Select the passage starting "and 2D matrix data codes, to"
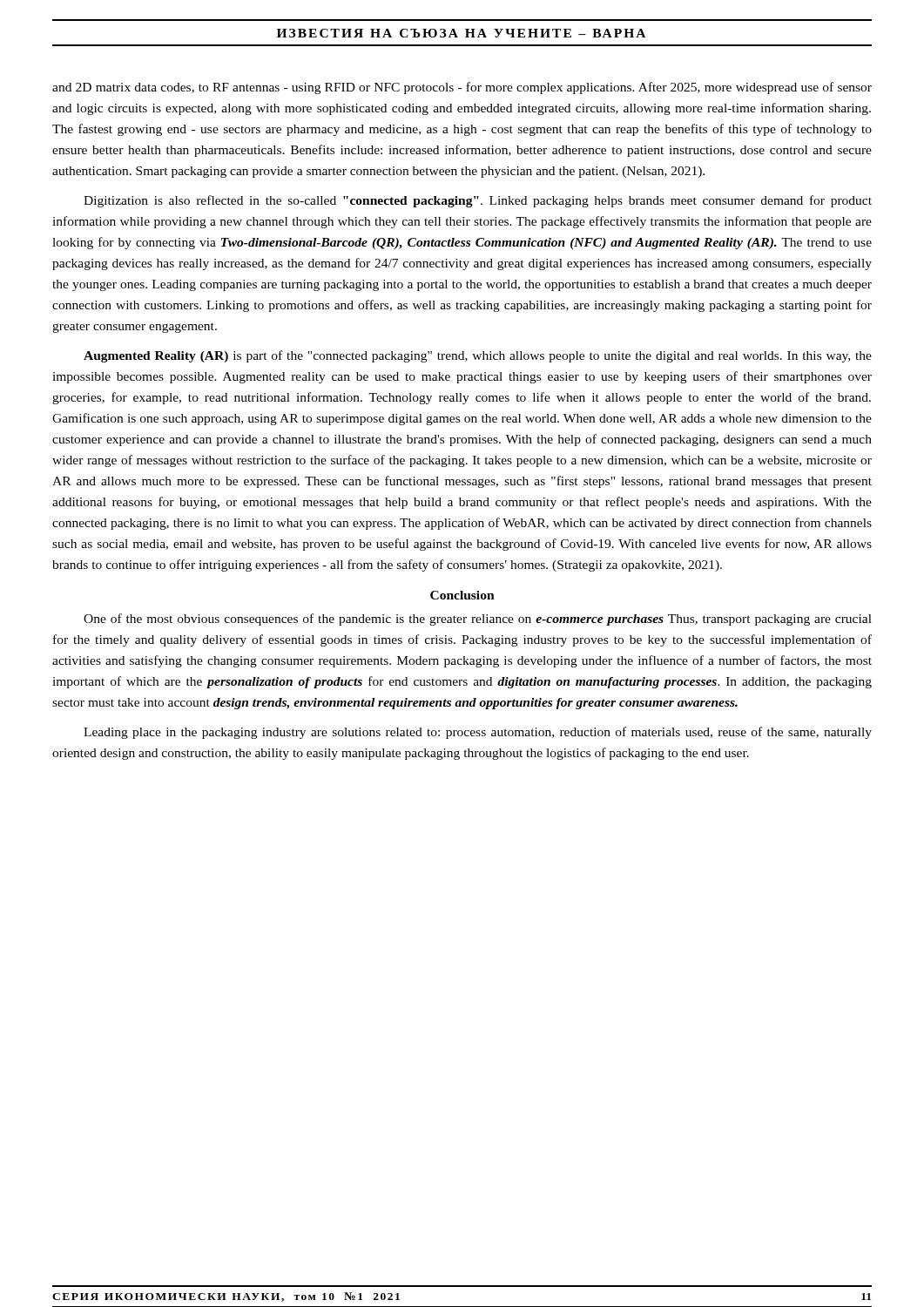The height and width of the screenshot is (1307, 924). [462, 129]
